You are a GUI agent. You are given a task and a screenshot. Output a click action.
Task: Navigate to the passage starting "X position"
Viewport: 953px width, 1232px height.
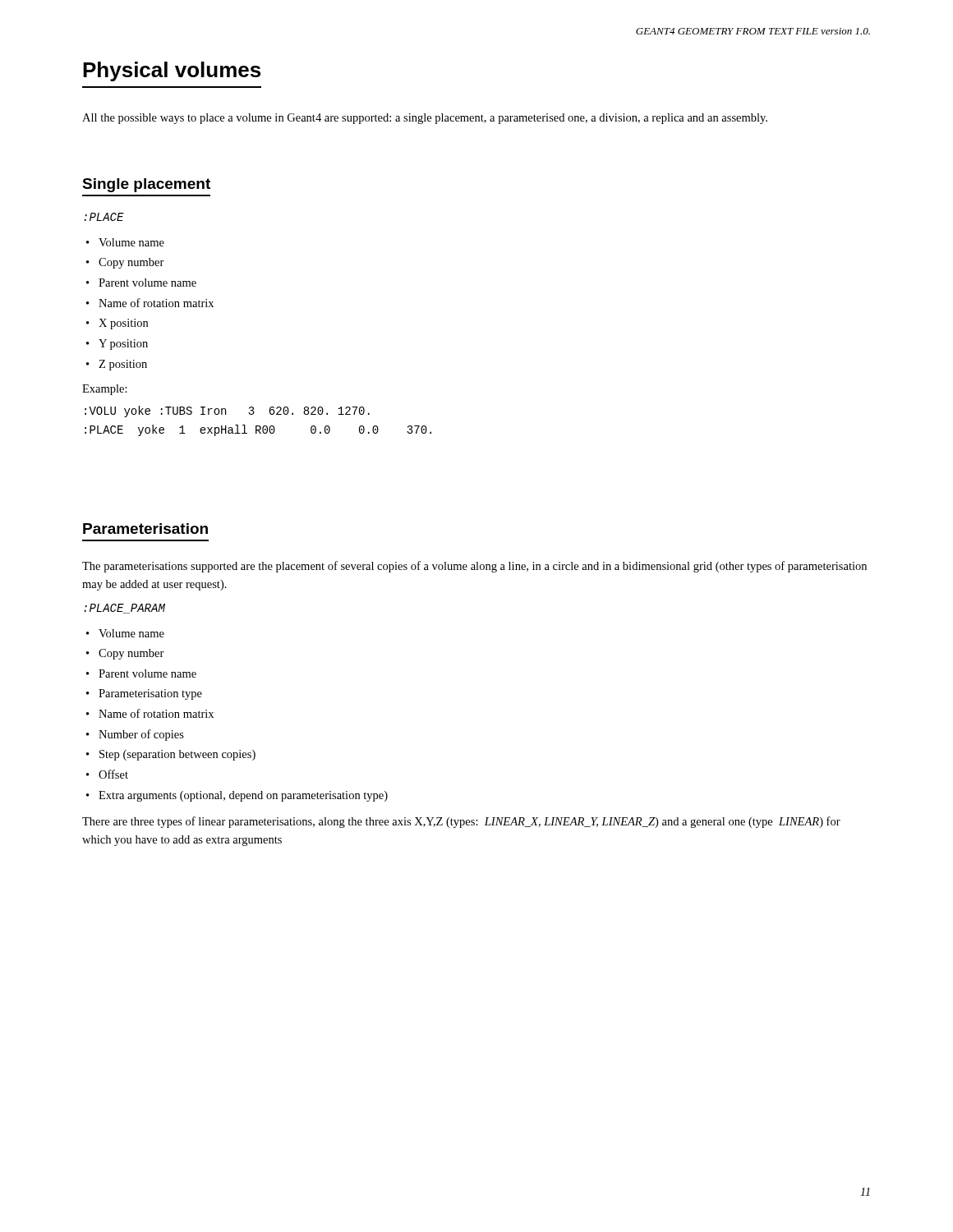117,324
